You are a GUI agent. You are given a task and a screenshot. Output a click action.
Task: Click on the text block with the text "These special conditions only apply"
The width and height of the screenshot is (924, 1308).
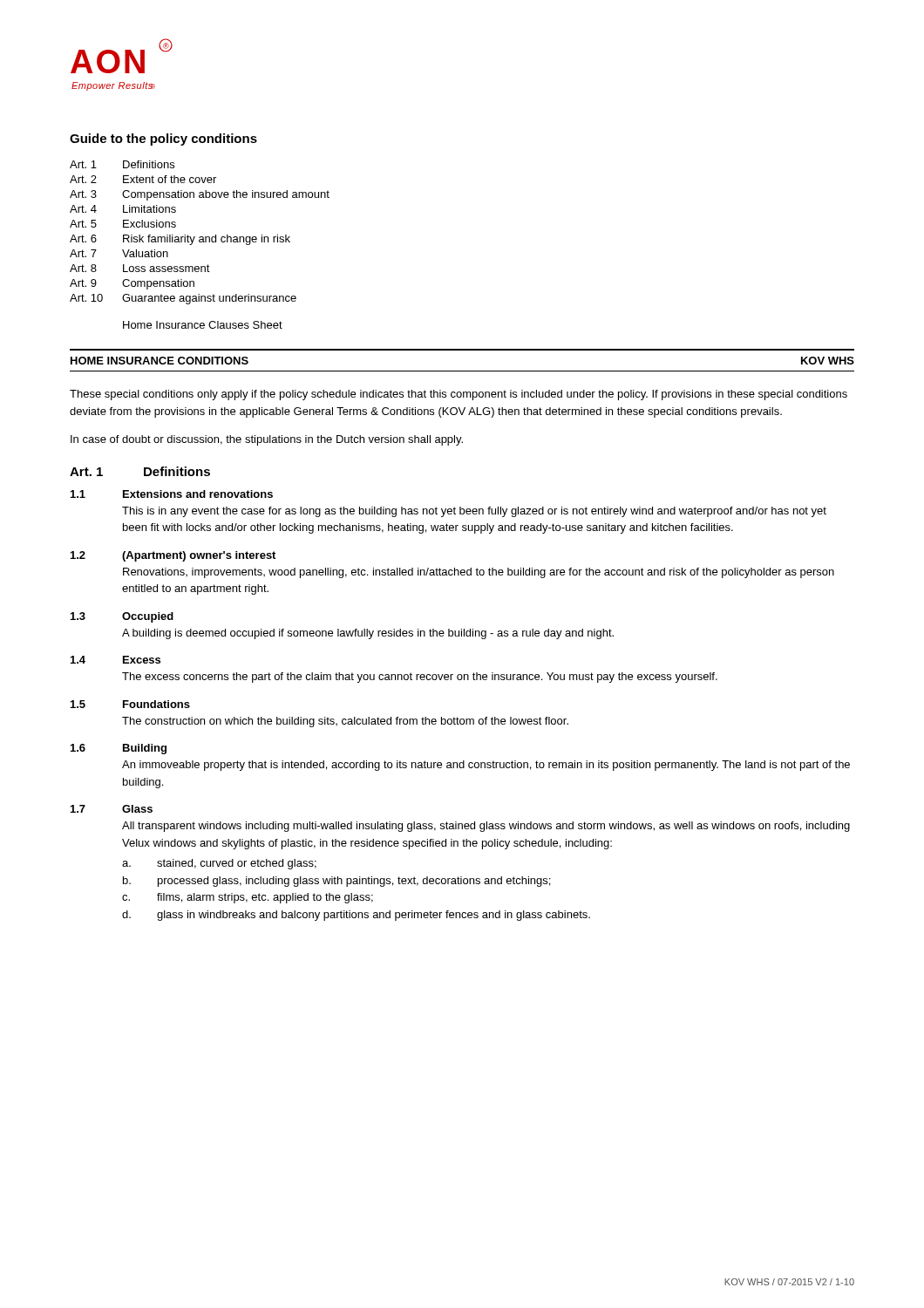(x=459, y=402)
